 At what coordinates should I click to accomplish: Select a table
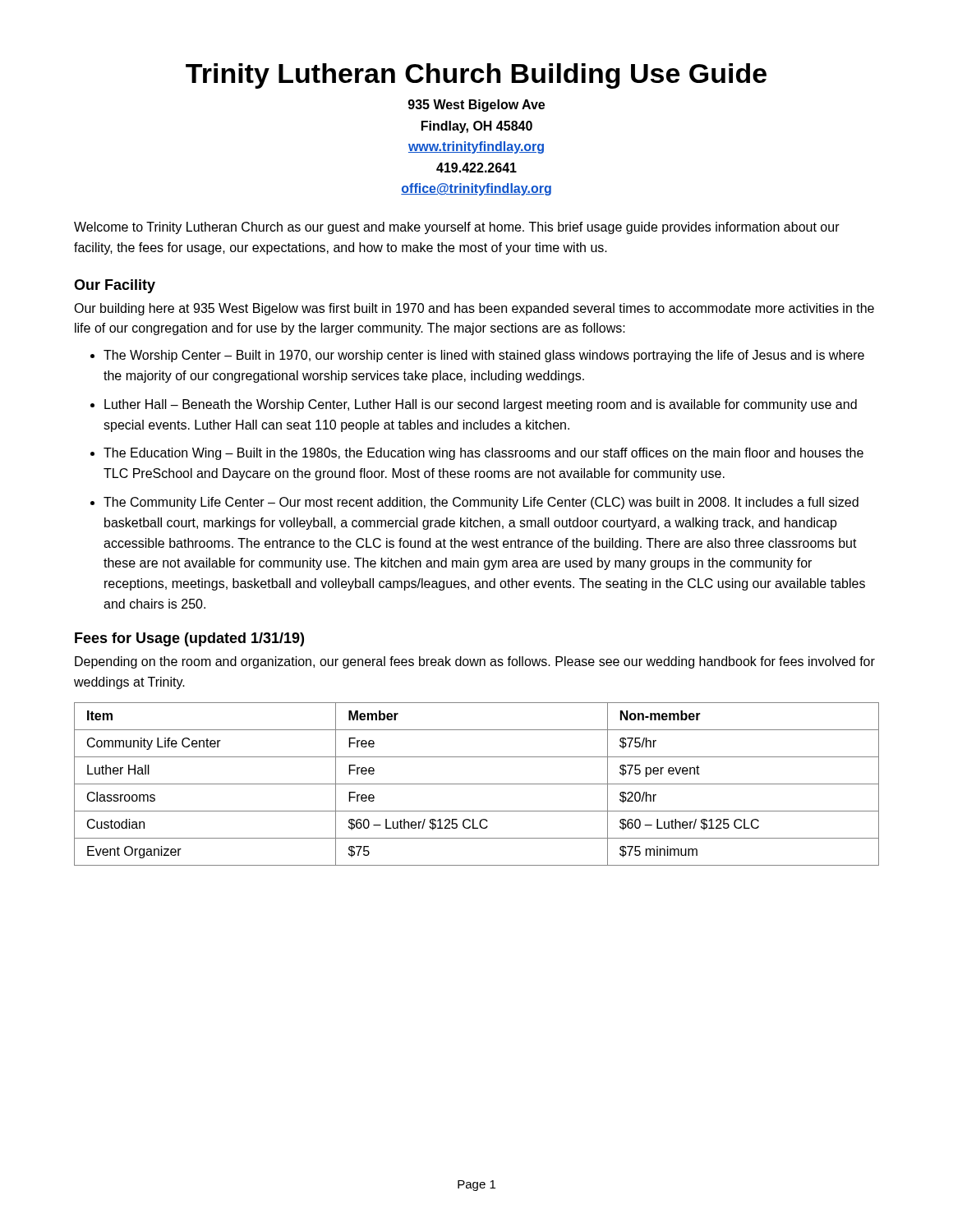coord(476,784)
